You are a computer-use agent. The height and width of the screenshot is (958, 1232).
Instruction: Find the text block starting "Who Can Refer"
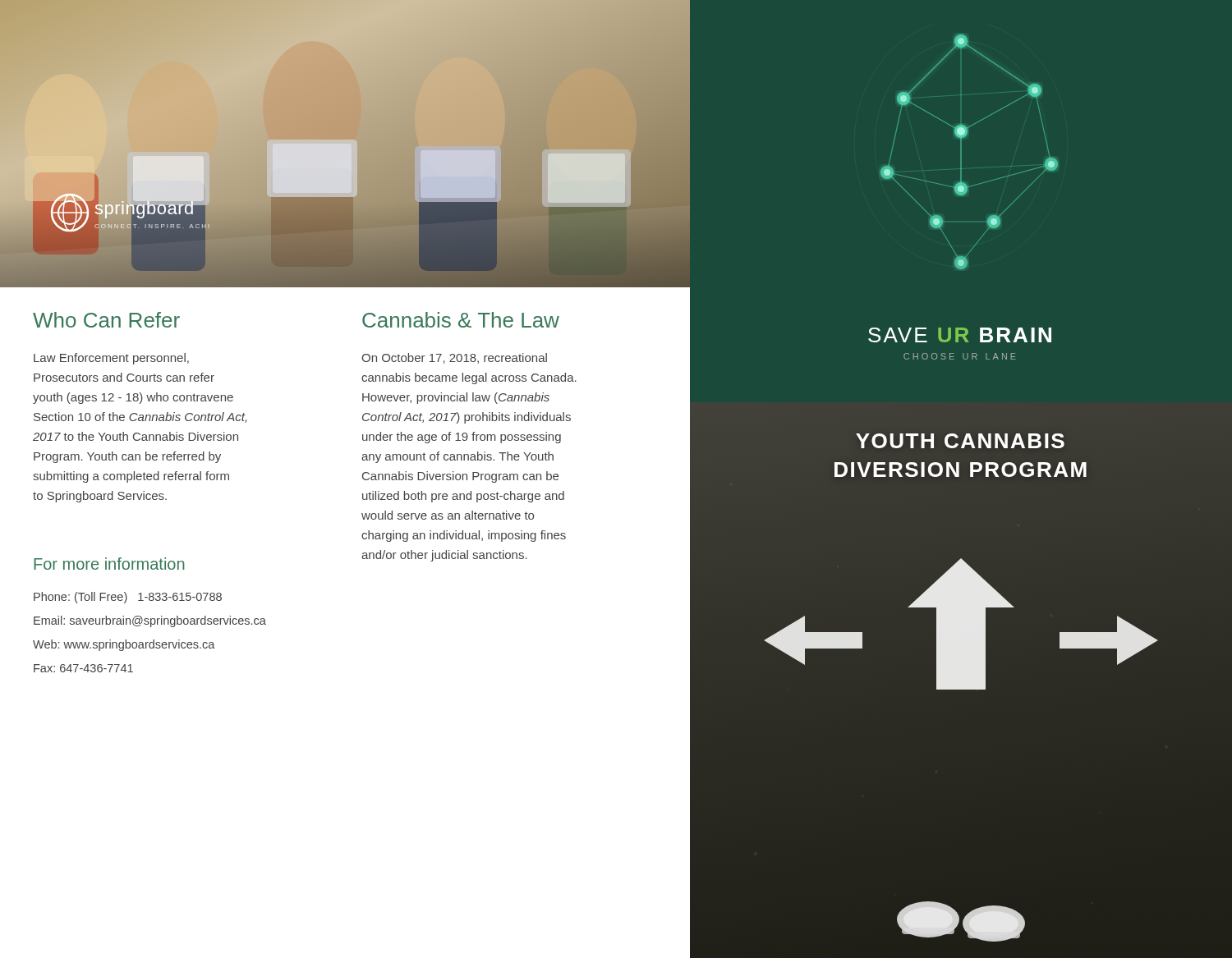106,320
